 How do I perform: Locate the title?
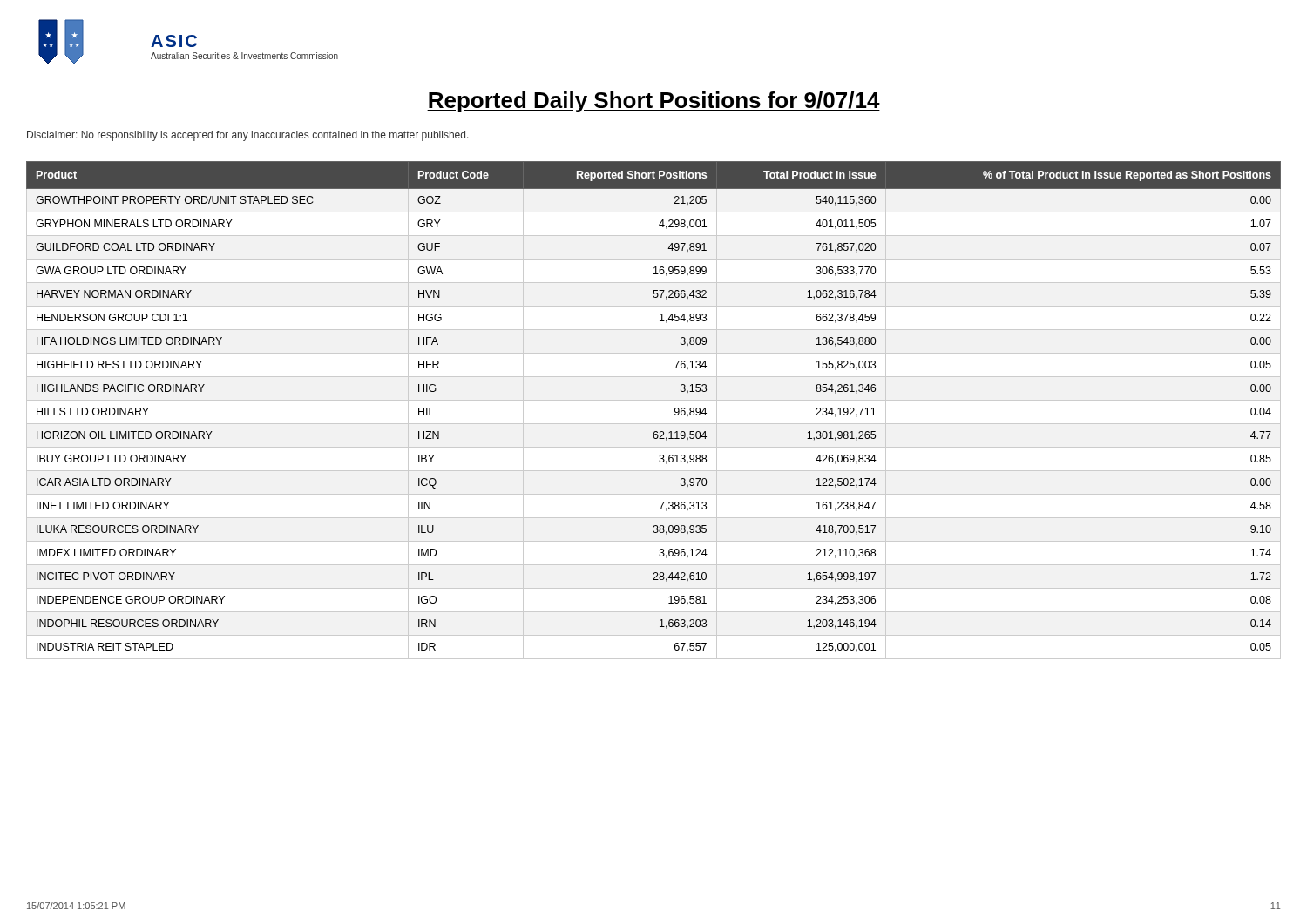click(654, 101)
